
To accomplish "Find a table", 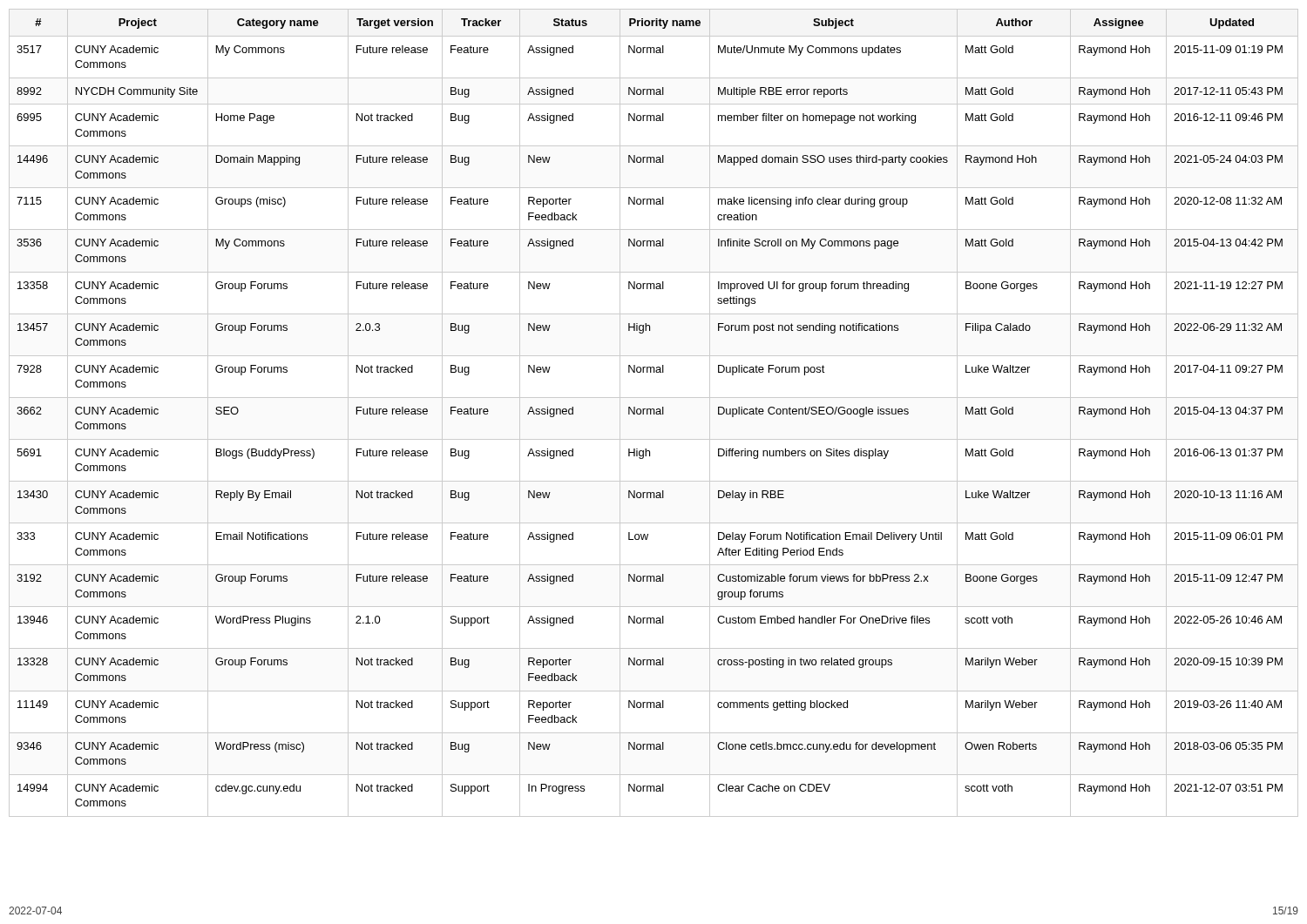I will click(x=654, y=413).
